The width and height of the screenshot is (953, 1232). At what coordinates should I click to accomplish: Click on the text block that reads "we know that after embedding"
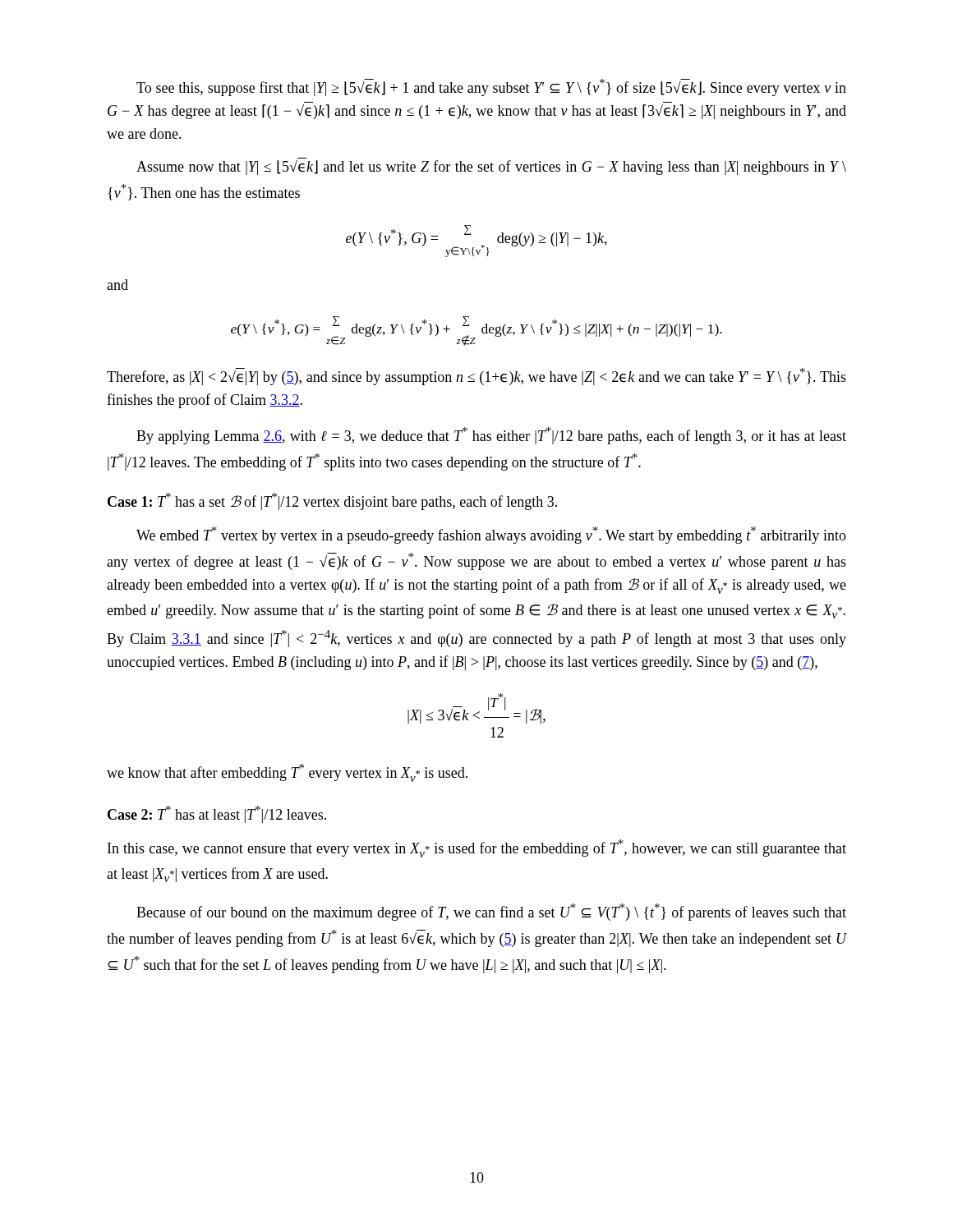[476, 773]
